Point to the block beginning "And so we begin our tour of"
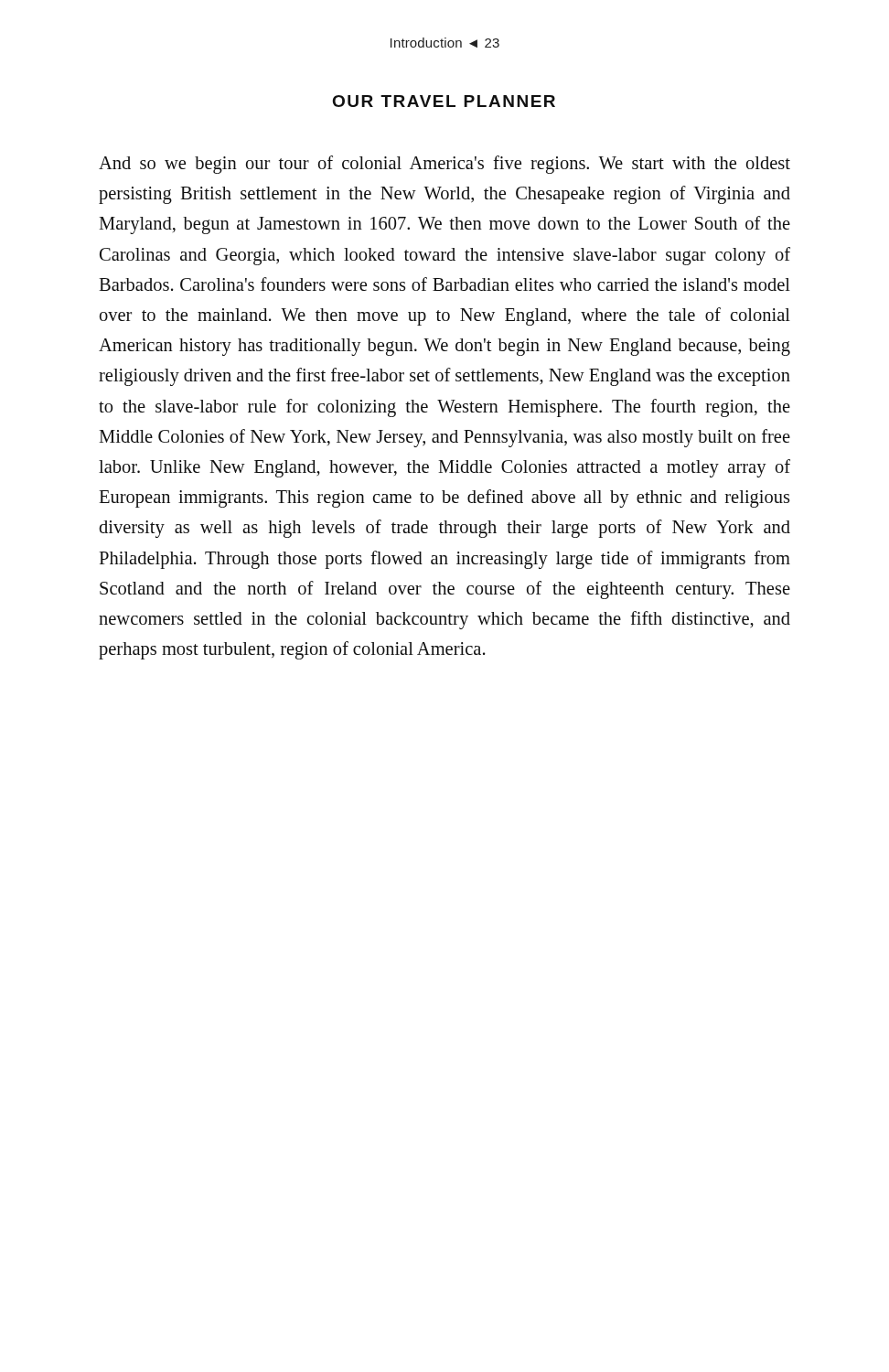This screenshot has width=889, height=1372. click(444, 406)
